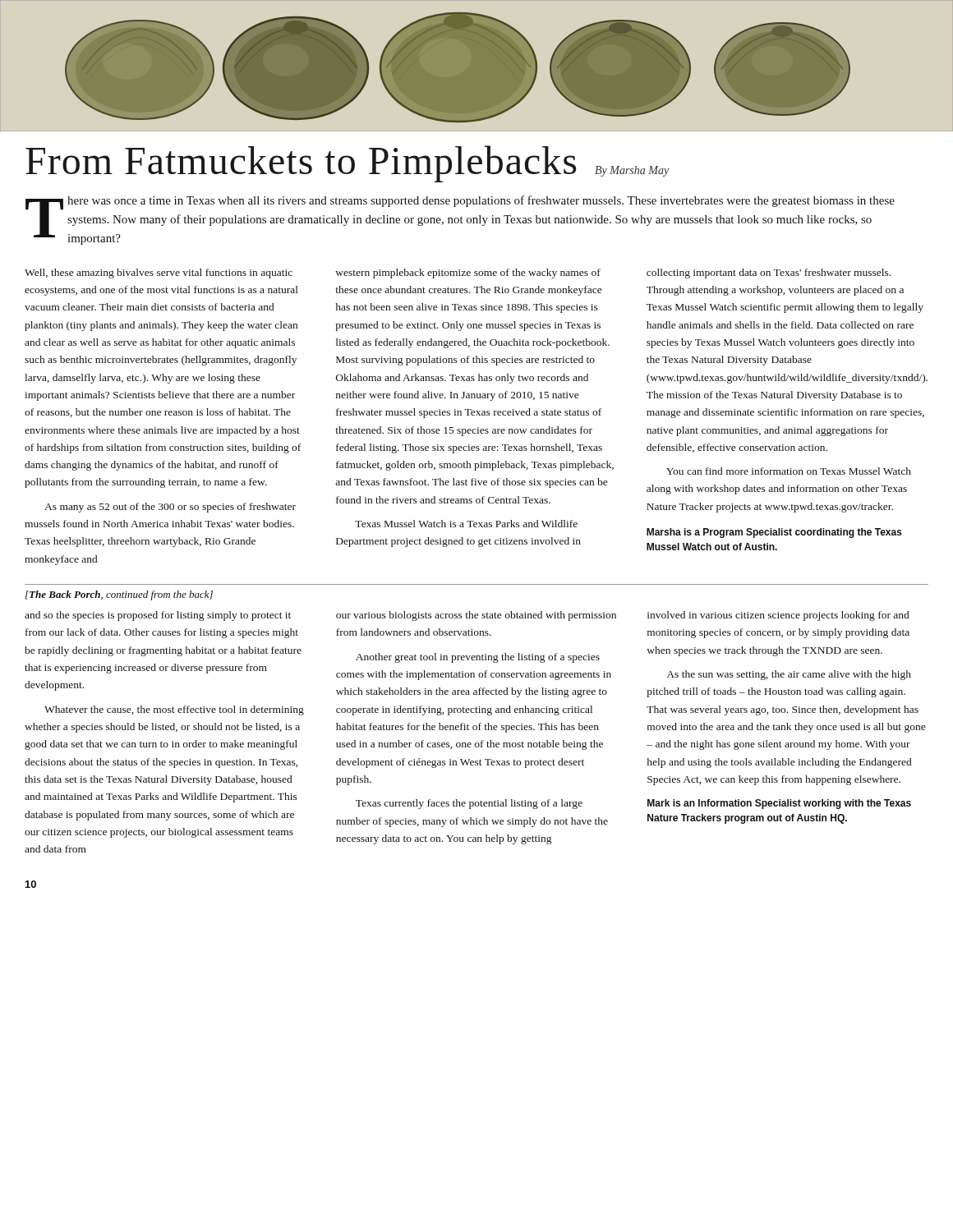Click on the text block that says "our various biologists across the state obtained with"
The image size is (953, 1232).
[x=476, y=727]
